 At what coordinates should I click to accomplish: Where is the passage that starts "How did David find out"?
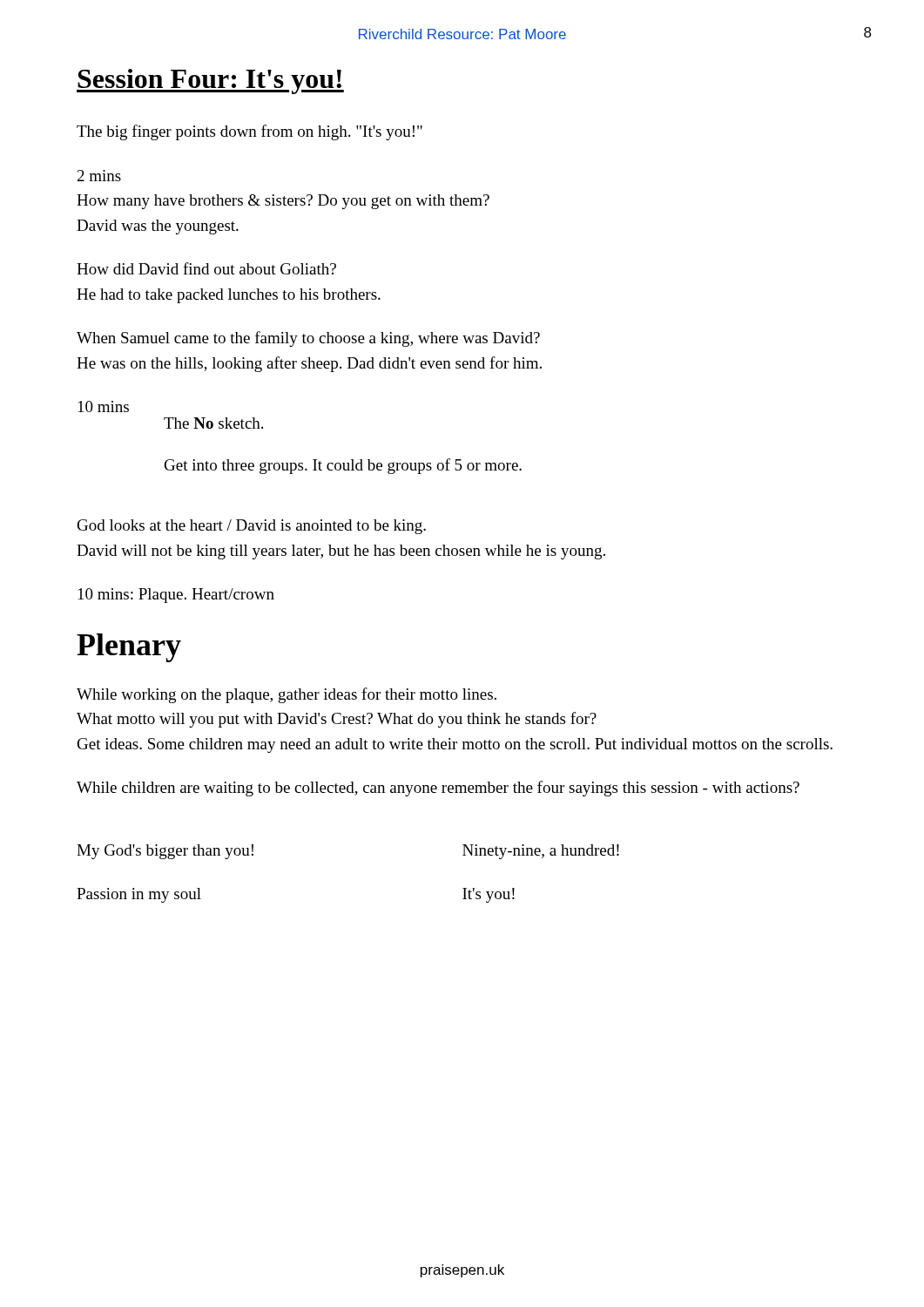(x=206, y=268)
